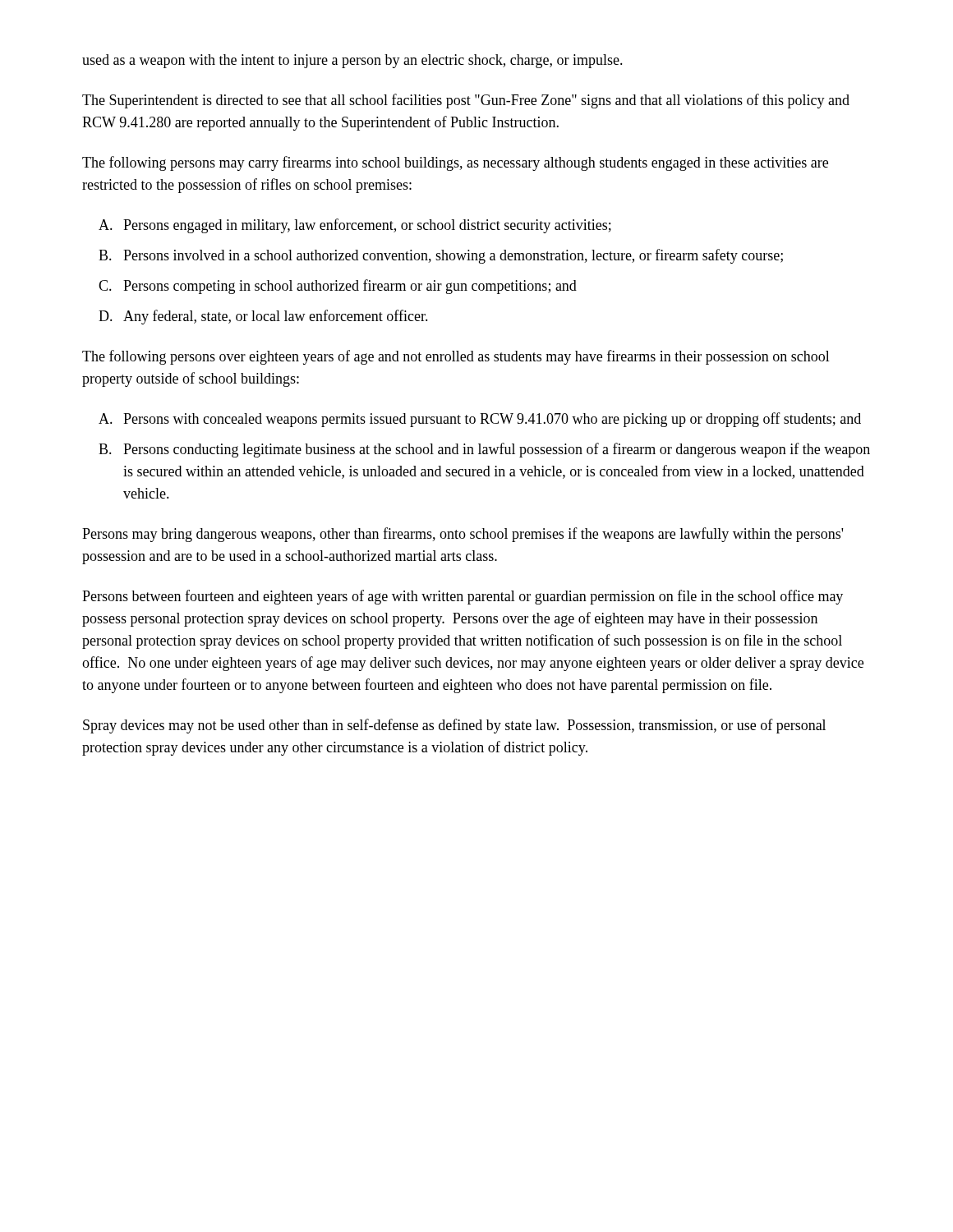Click on the text block starting "C. Persons competing in school authorized"
This screenshot has height=1232, width=953.
coord(485,286)
